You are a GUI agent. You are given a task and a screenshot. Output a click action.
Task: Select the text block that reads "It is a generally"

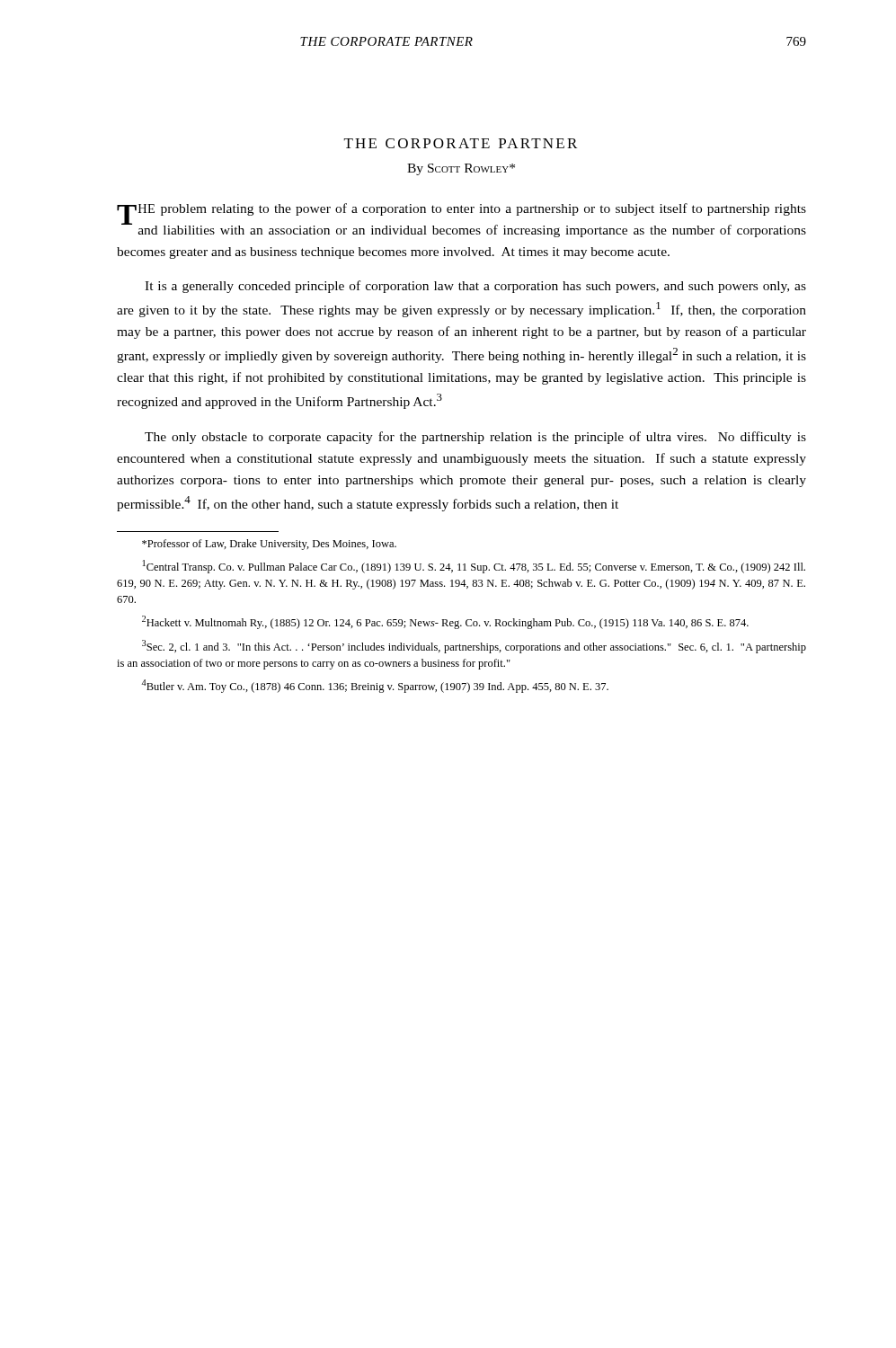[461, 344]
